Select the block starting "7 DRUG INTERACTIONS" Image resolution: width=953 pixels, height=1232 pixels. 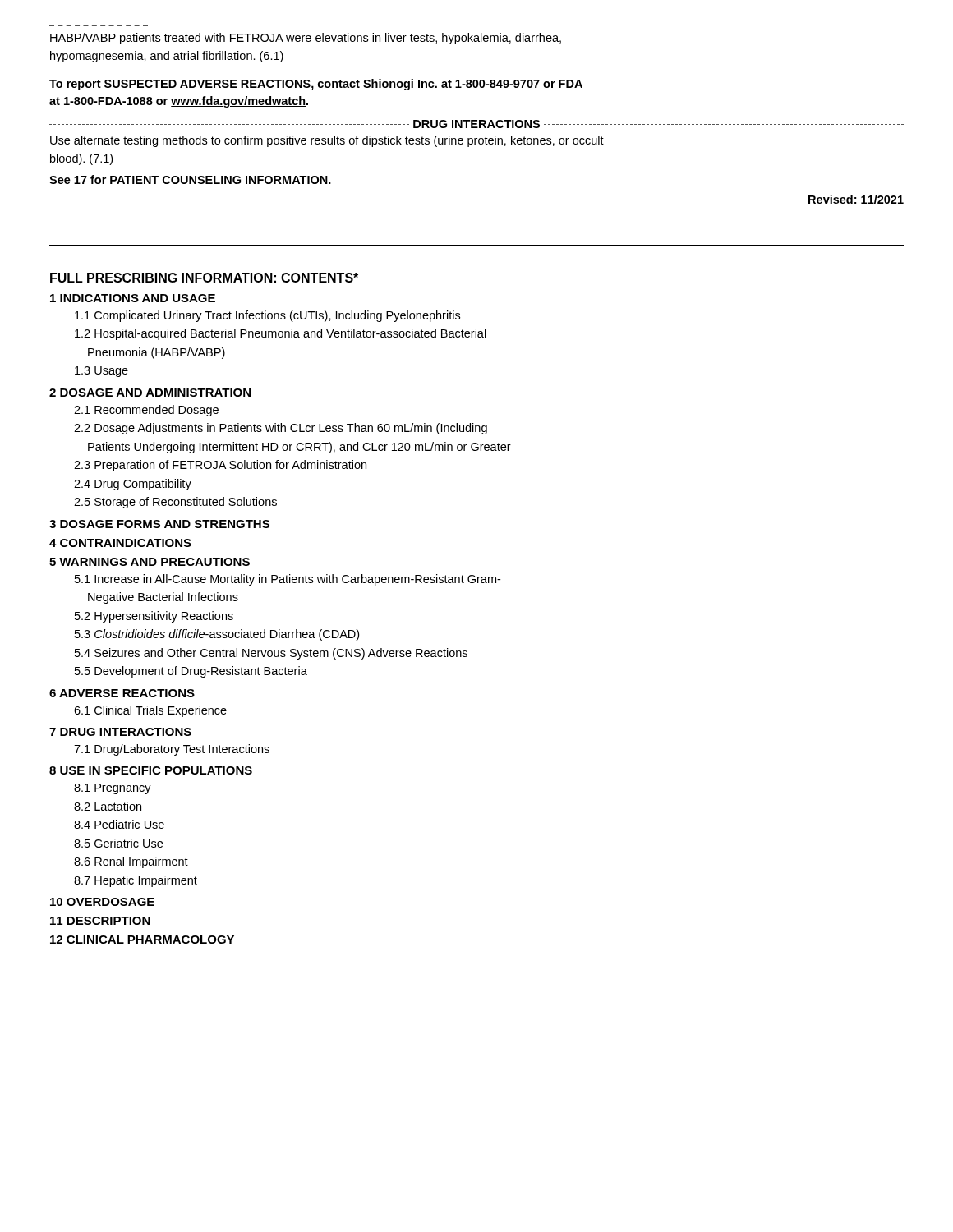point(120,732)
